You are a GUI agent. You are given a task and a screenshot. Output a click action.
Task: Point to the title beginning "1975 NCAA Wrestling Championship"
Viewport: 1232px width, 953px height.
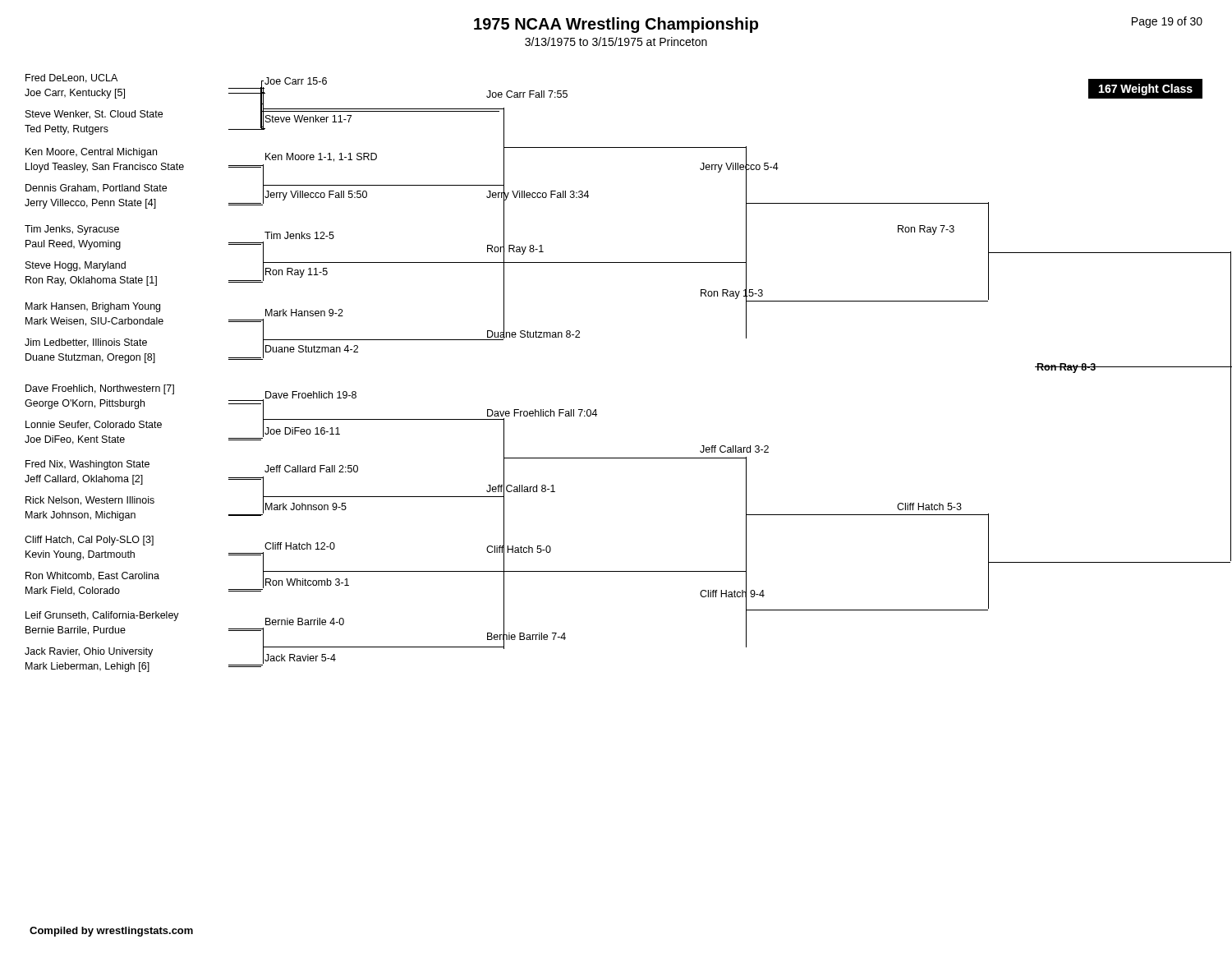coord(616,32)
